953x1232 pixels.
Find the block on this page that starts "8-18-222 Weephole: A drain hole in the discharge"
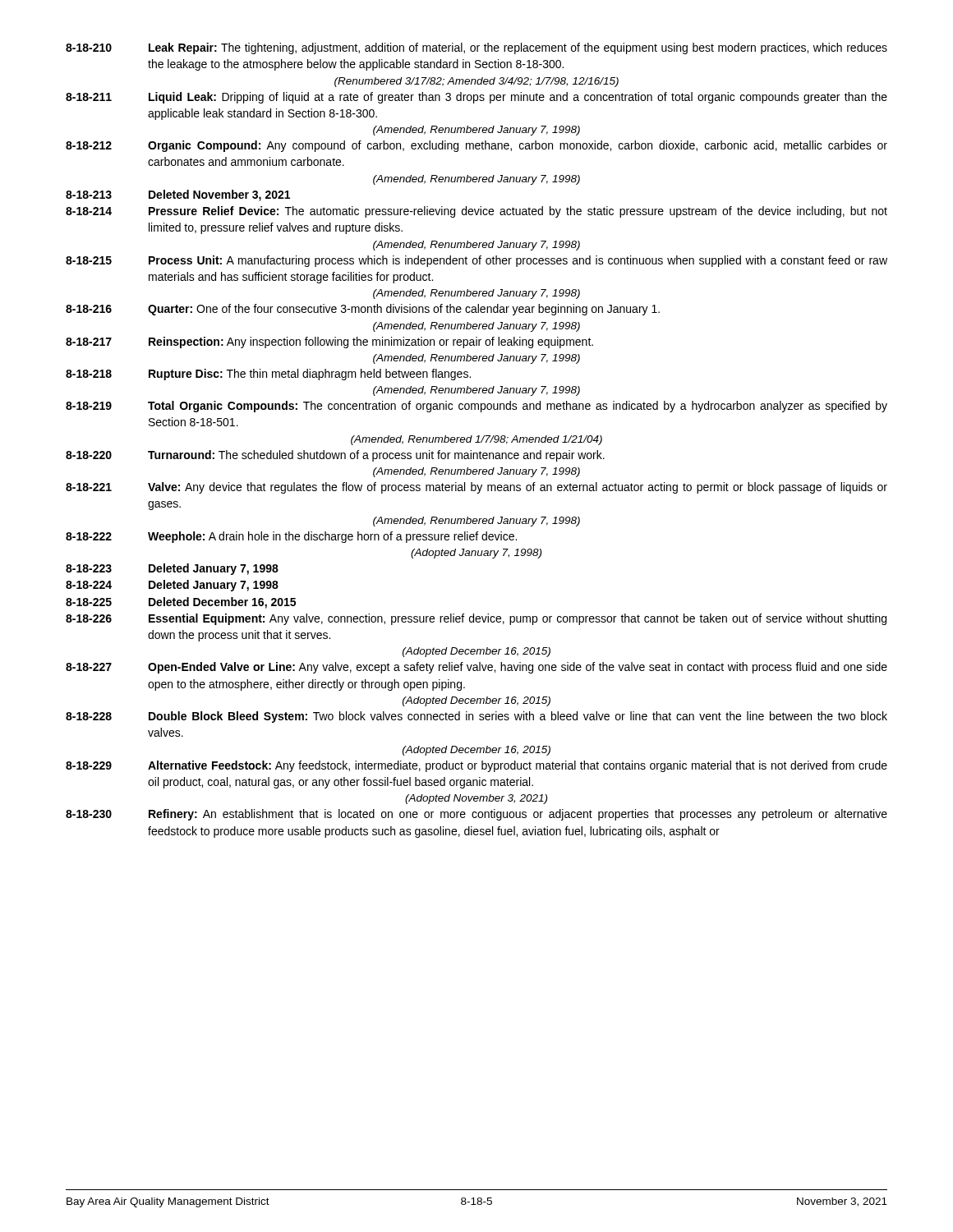[x=476, y=536]
